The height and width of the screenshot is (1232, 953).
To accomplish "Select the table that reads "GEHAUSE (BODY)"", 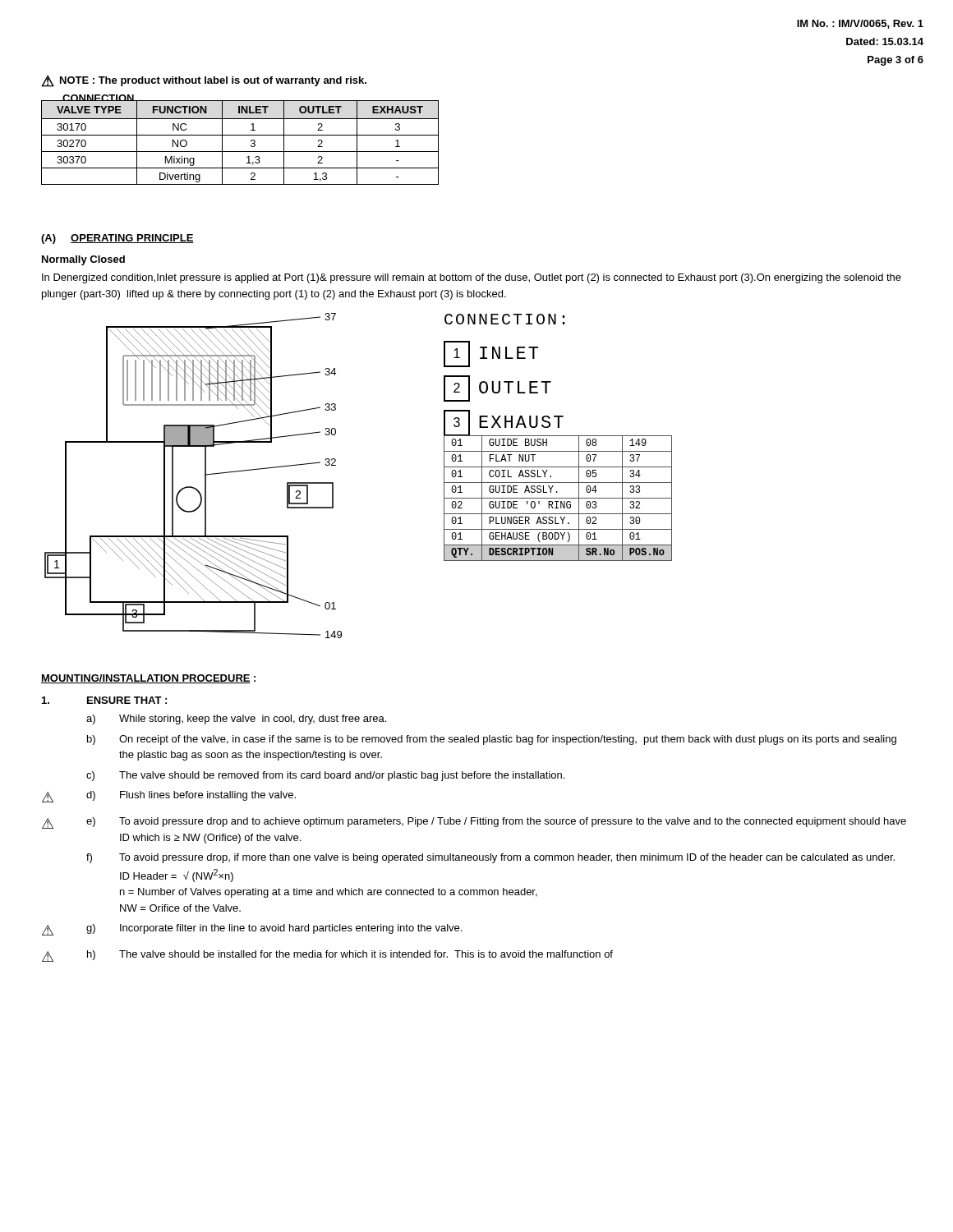I will coord(558,498).
